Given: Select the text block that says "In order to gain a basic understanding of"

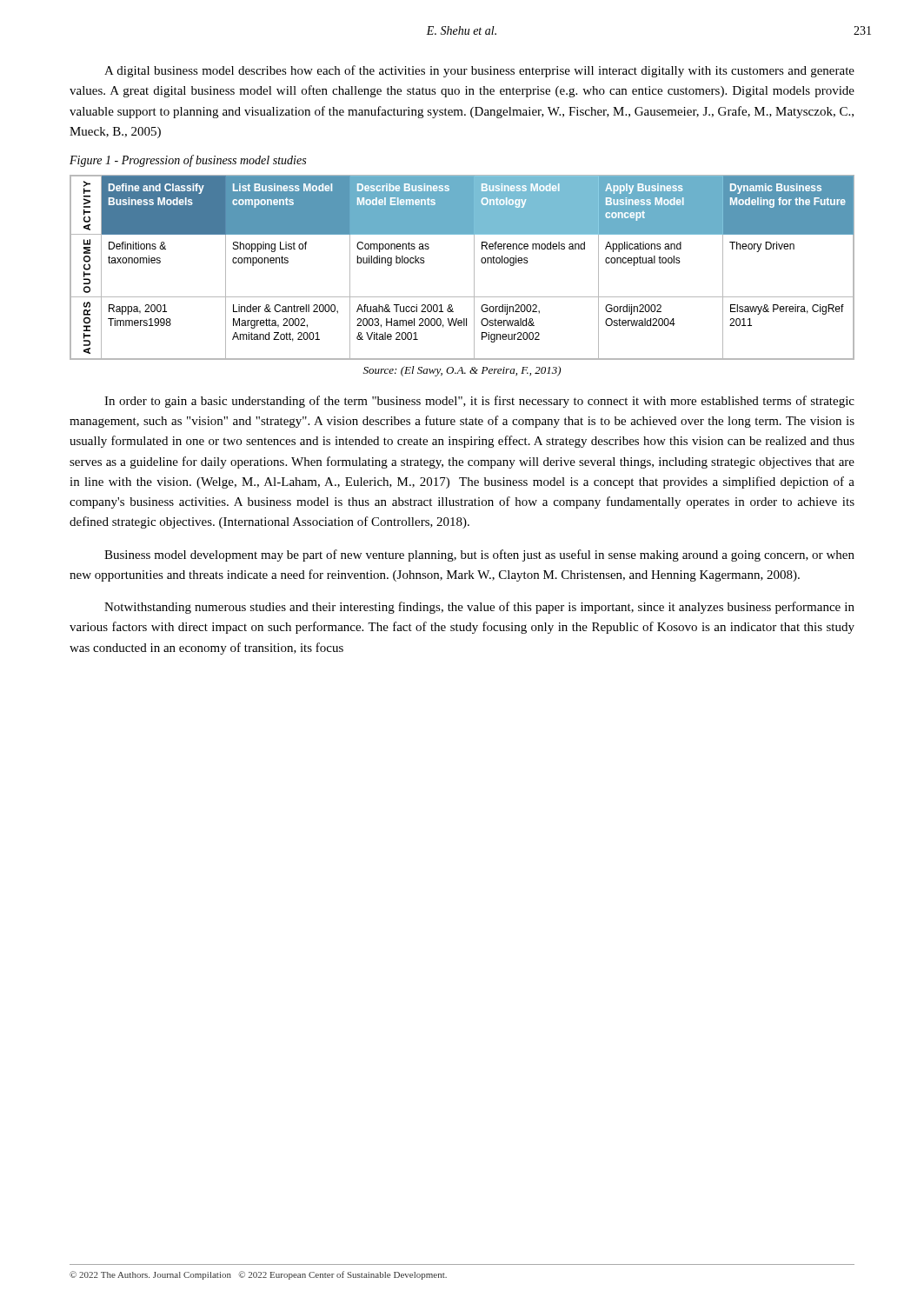Looking at the screenshot, I should coord(462,462).
